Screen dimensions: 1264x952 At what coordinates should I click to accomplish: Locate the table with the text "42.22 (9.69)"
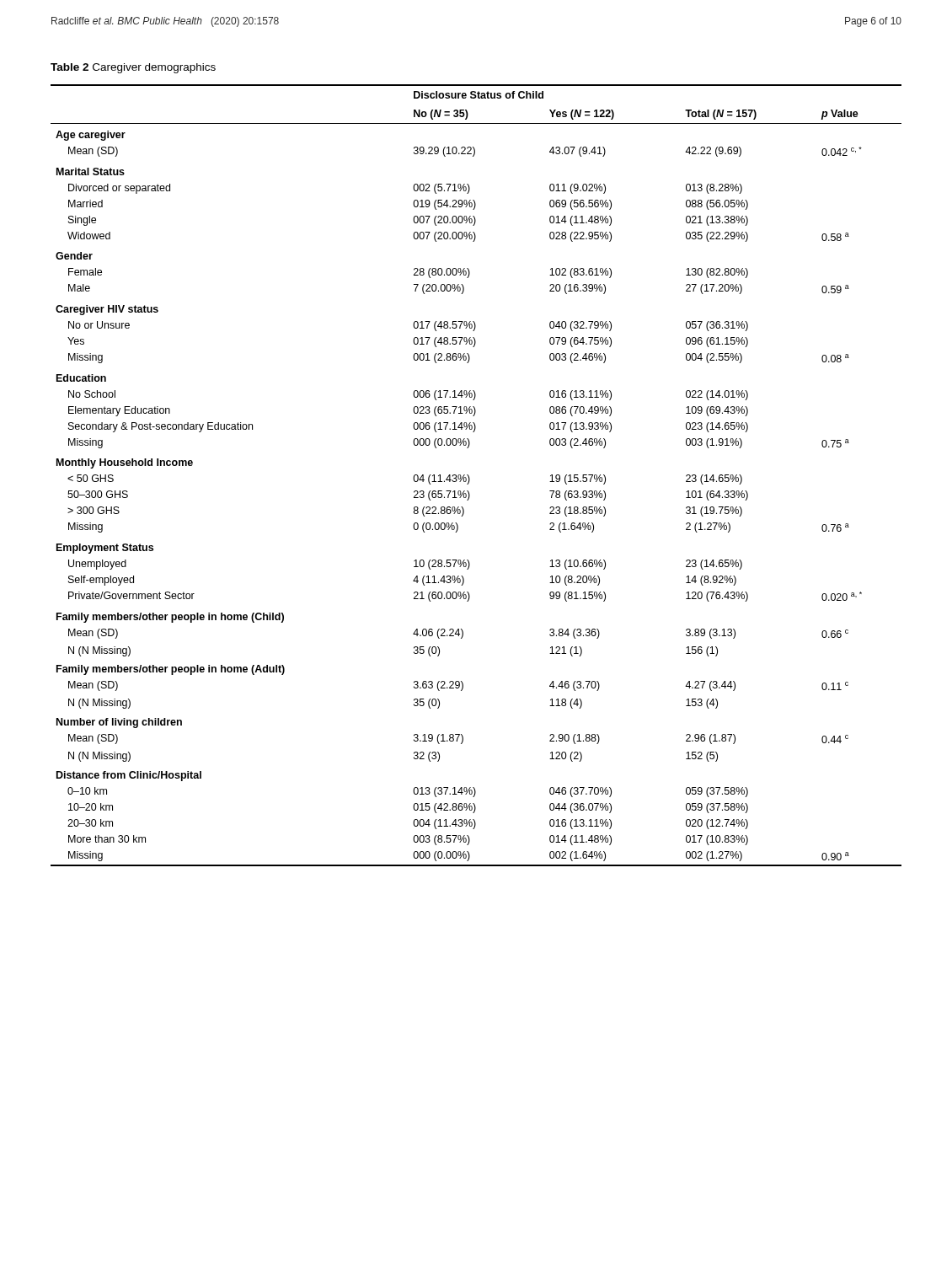pos(476,475)
